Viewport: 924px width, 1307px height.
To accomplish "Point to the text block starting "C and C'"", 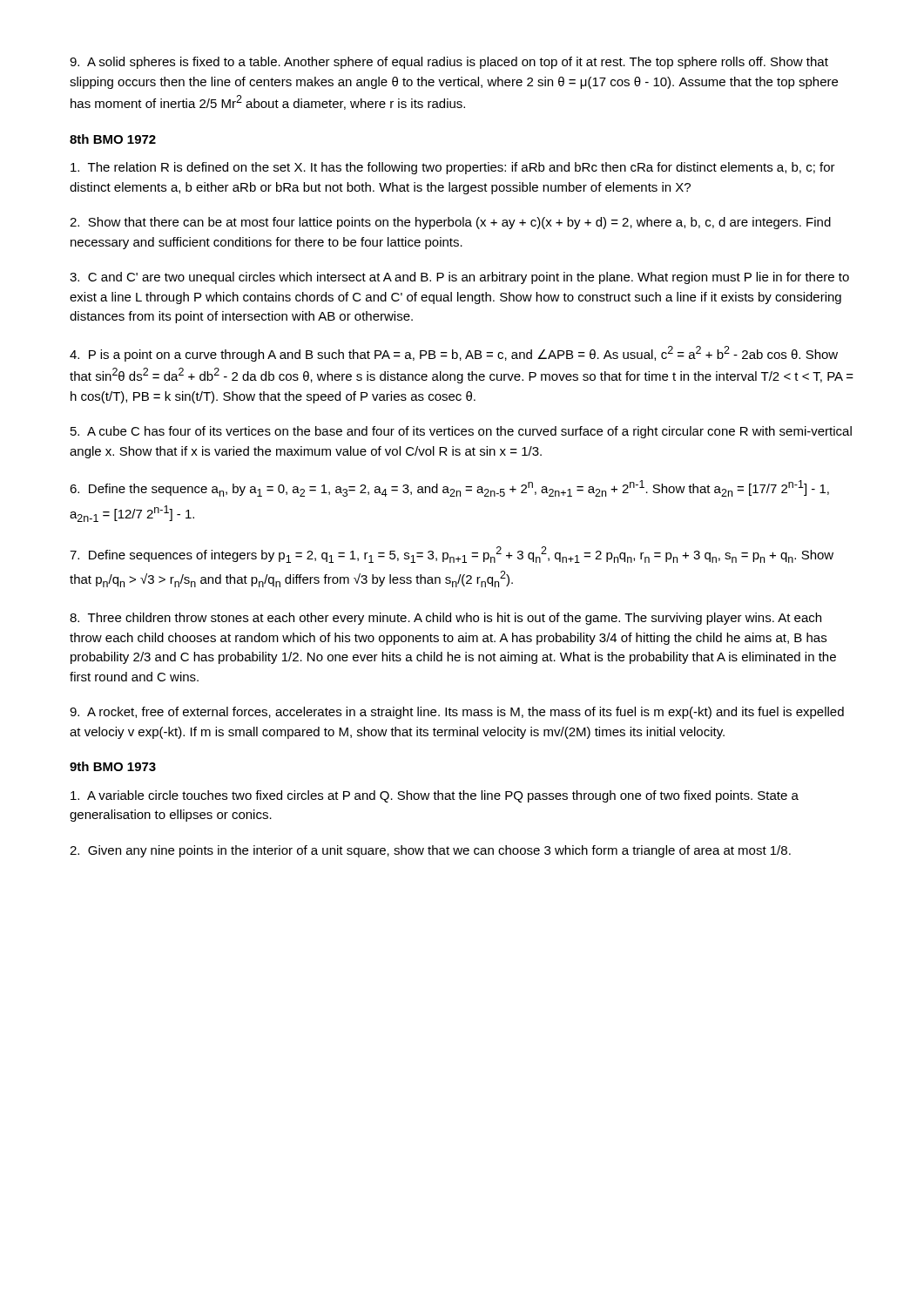I will pos(462,297).
